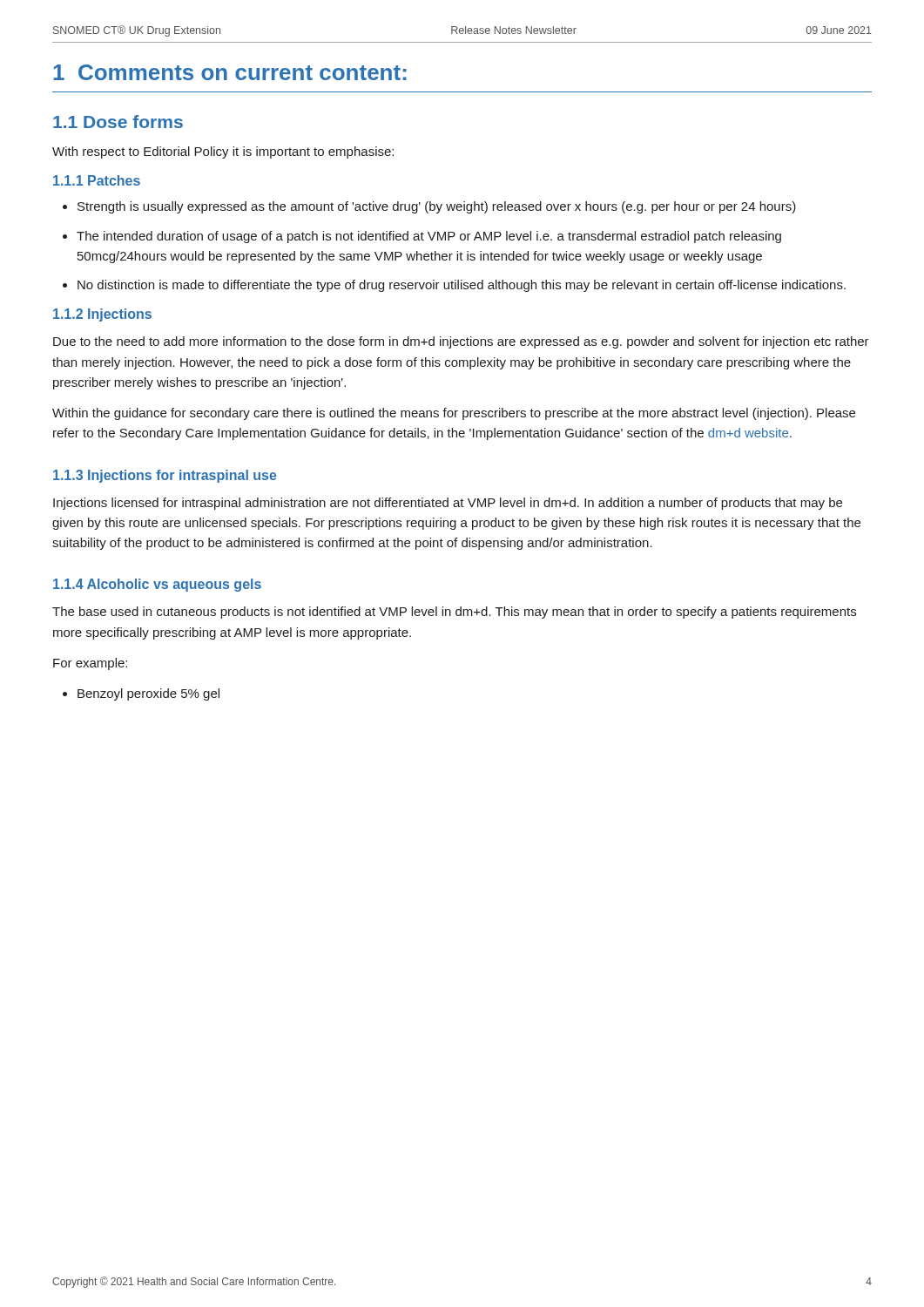Locate the block of text that opens with "The base used in cutaneous products is not"

[462, 622]
